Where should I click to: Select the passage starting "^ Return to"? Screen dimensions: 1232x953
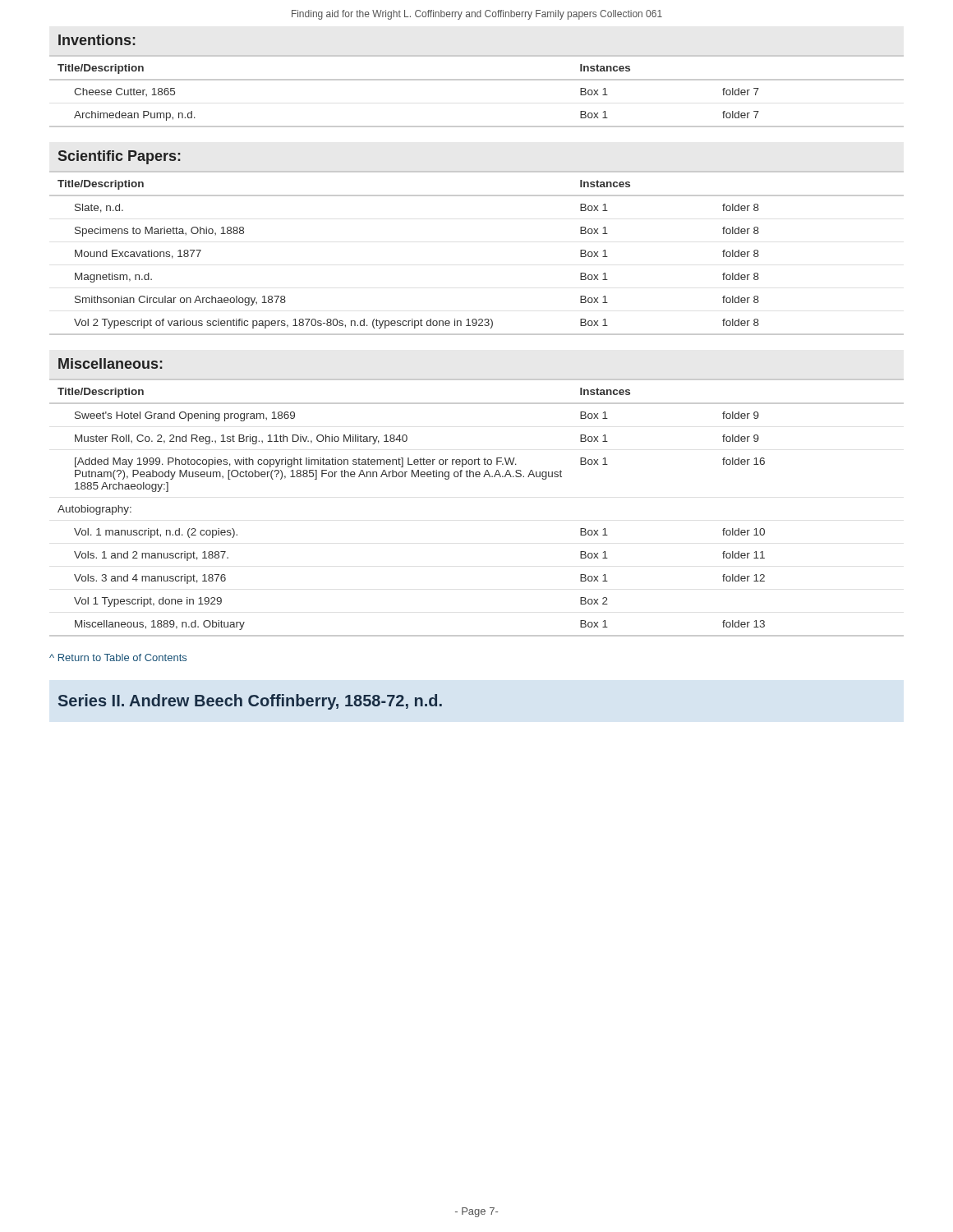(118, 658)
